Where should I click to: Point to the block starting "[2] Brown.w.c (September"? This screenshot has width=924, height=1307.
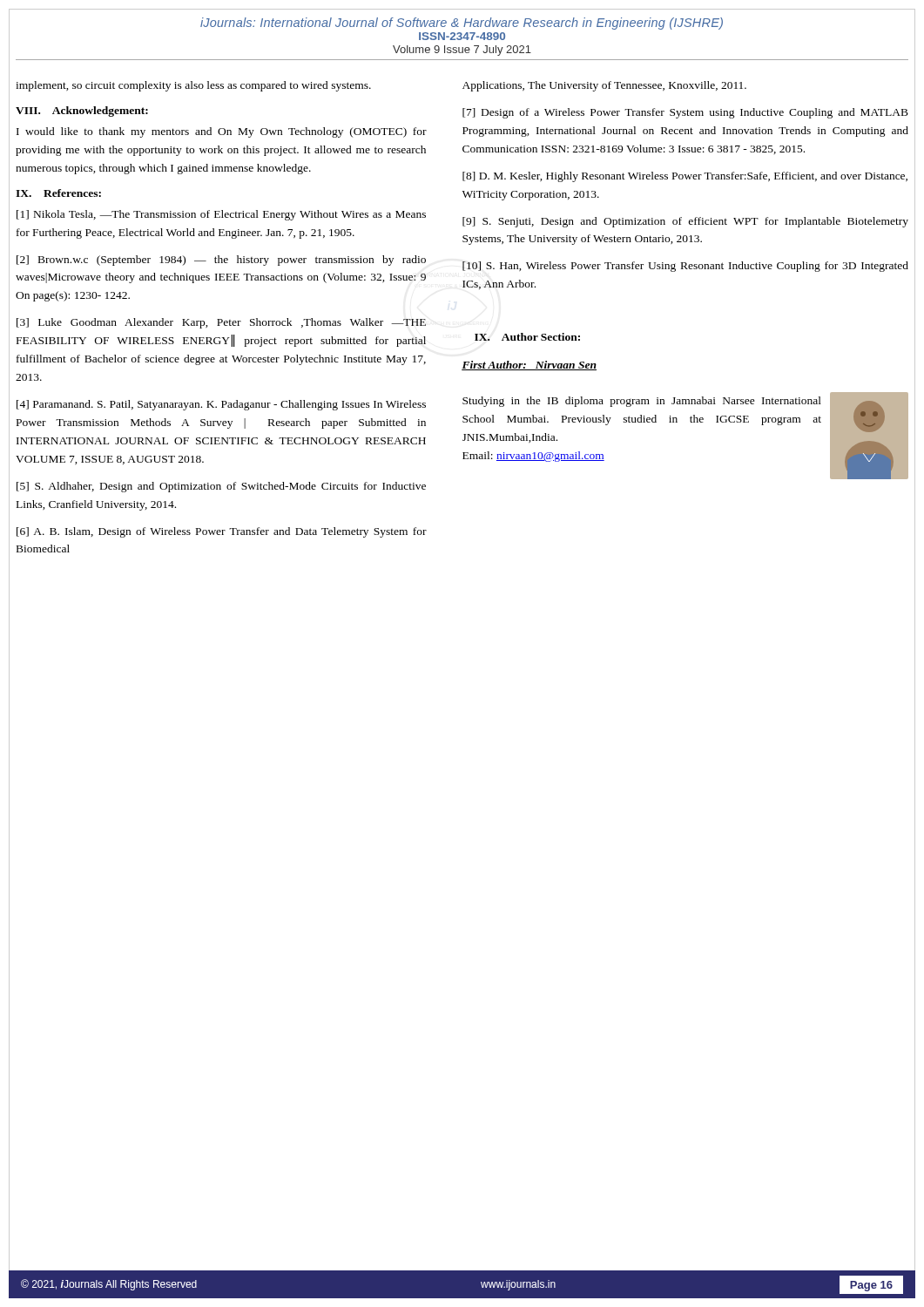221,277
